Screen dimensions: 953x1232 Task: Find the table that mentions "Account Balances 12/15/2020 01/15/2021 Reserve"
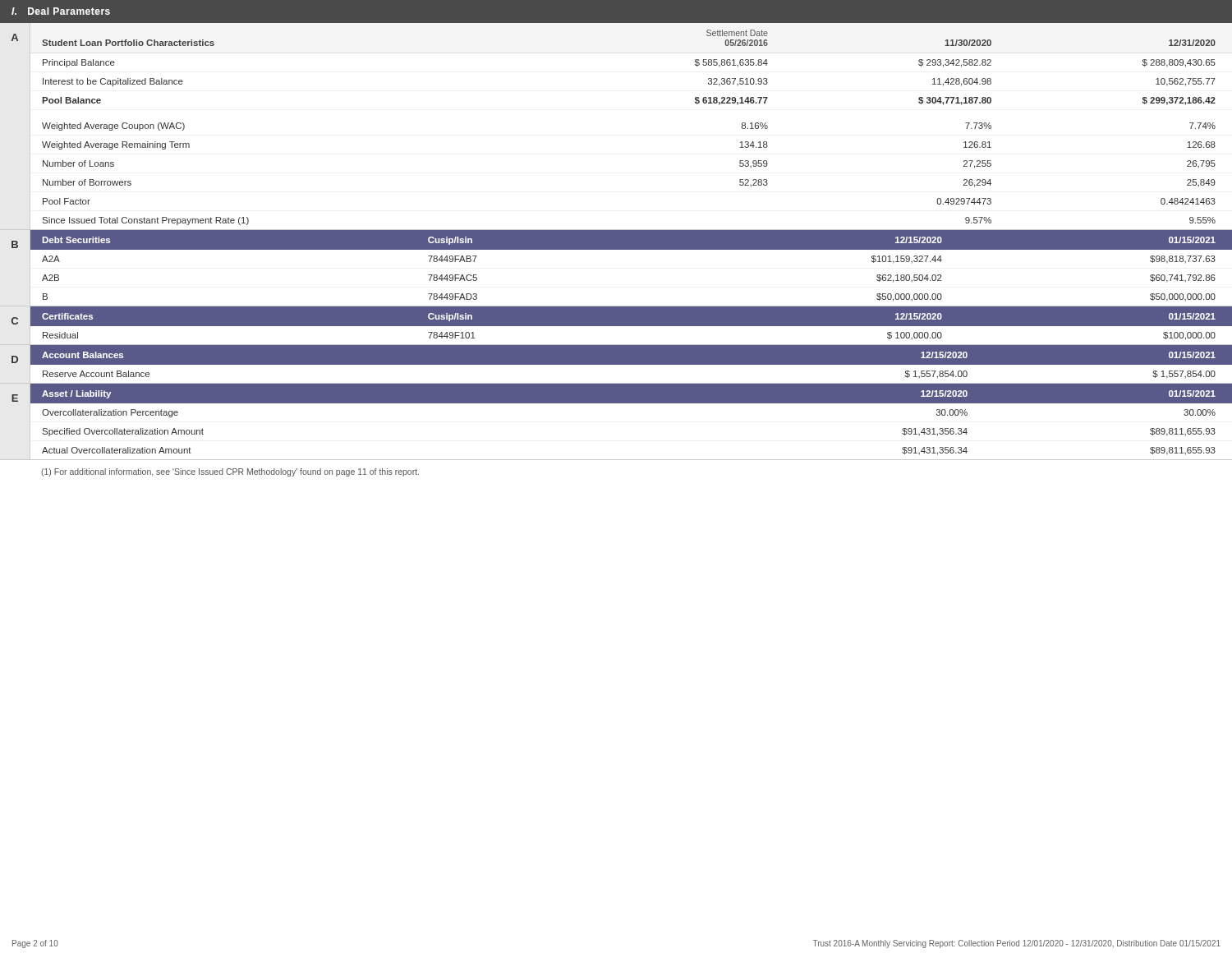point(631,364)
